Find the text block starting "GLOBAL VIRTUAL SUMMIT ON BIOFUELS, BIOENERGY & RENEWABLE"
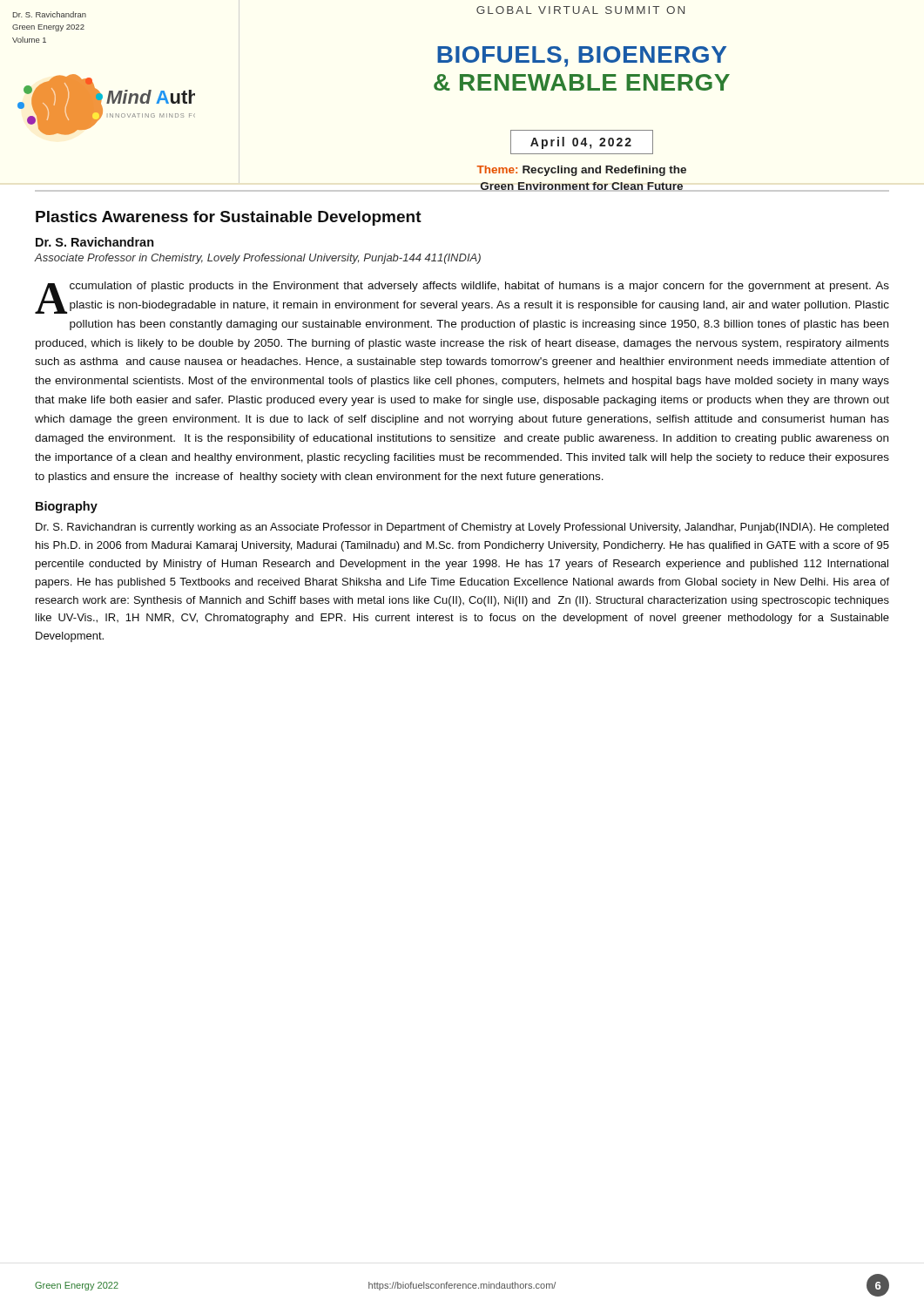 (x=582, y=50)
